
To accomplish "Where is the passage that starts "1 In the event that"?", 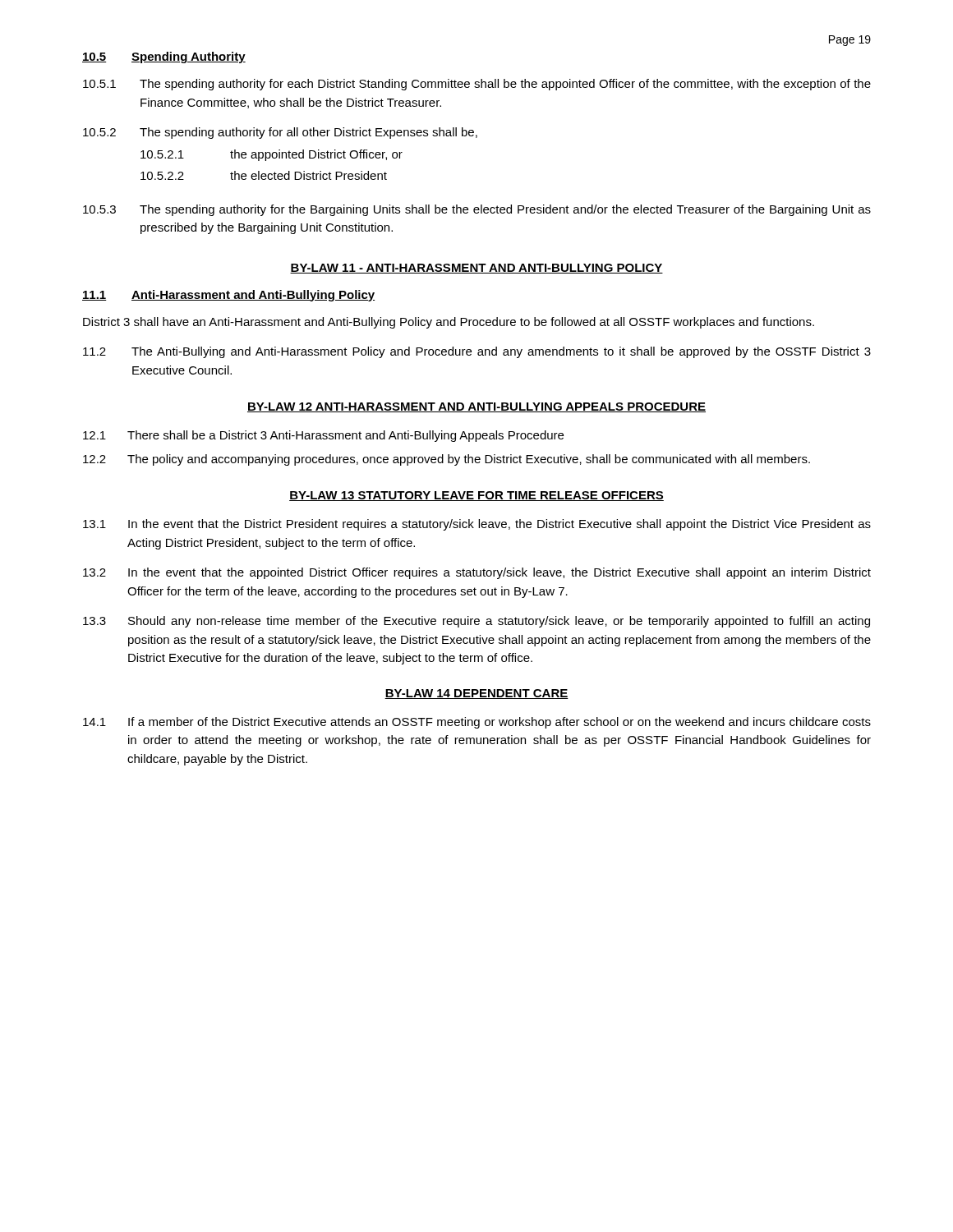I will click(x=476, y=533).
